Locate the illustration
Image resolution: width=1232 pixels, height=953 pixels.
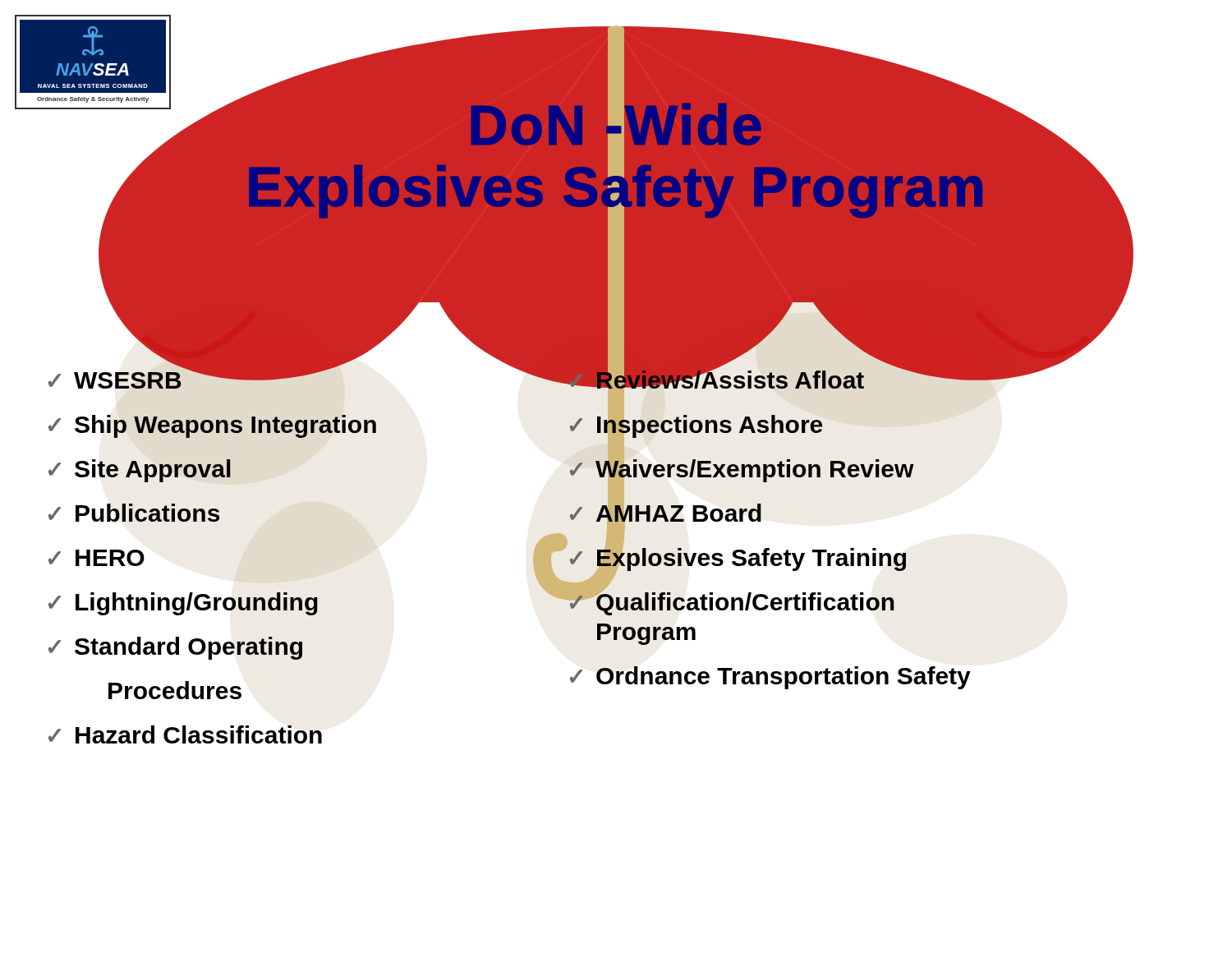(x=616, y=476)
